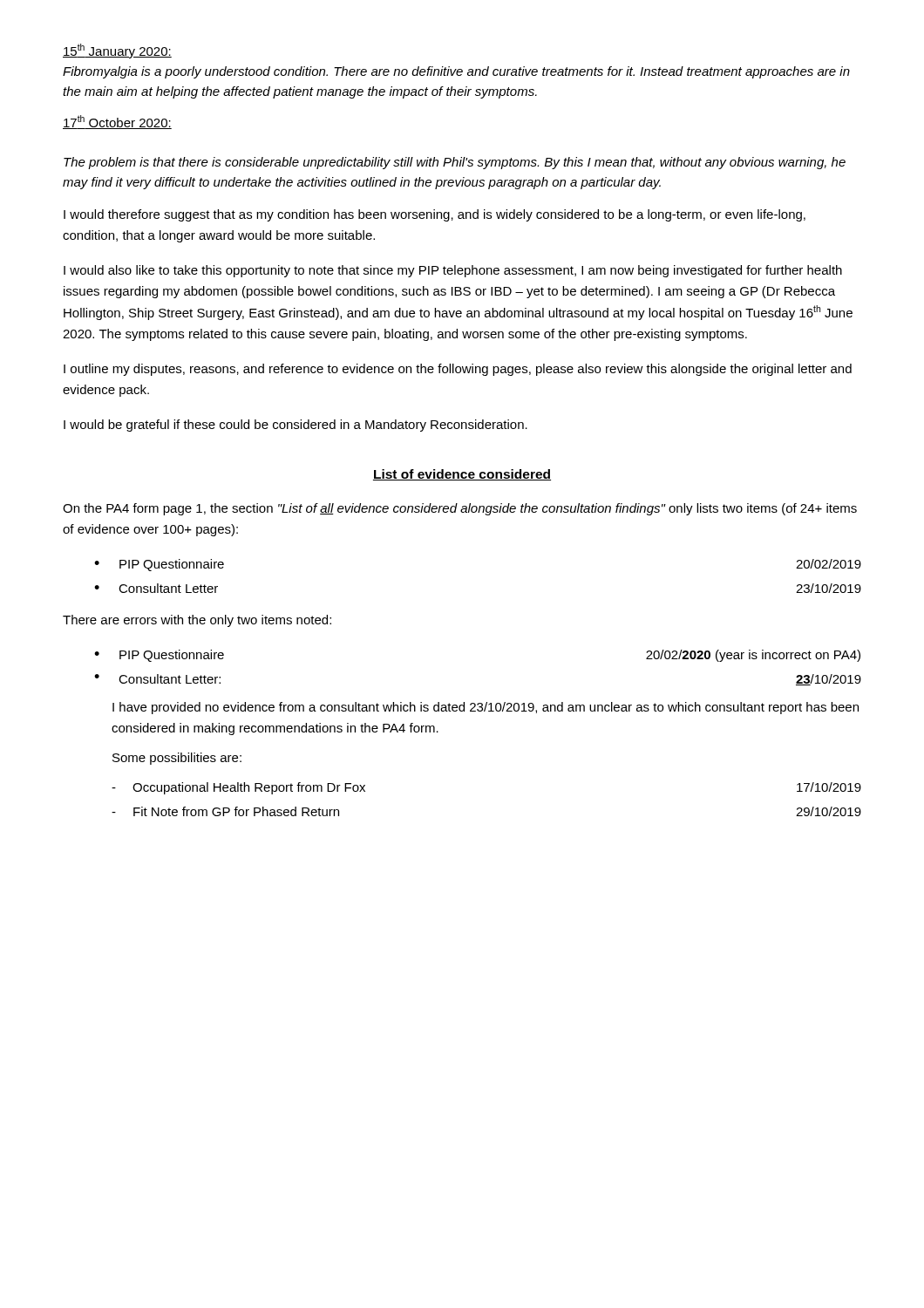Where does it say "17th October 2020:"?
This screenshot has width=924, height=1308.
pos(117,122)
